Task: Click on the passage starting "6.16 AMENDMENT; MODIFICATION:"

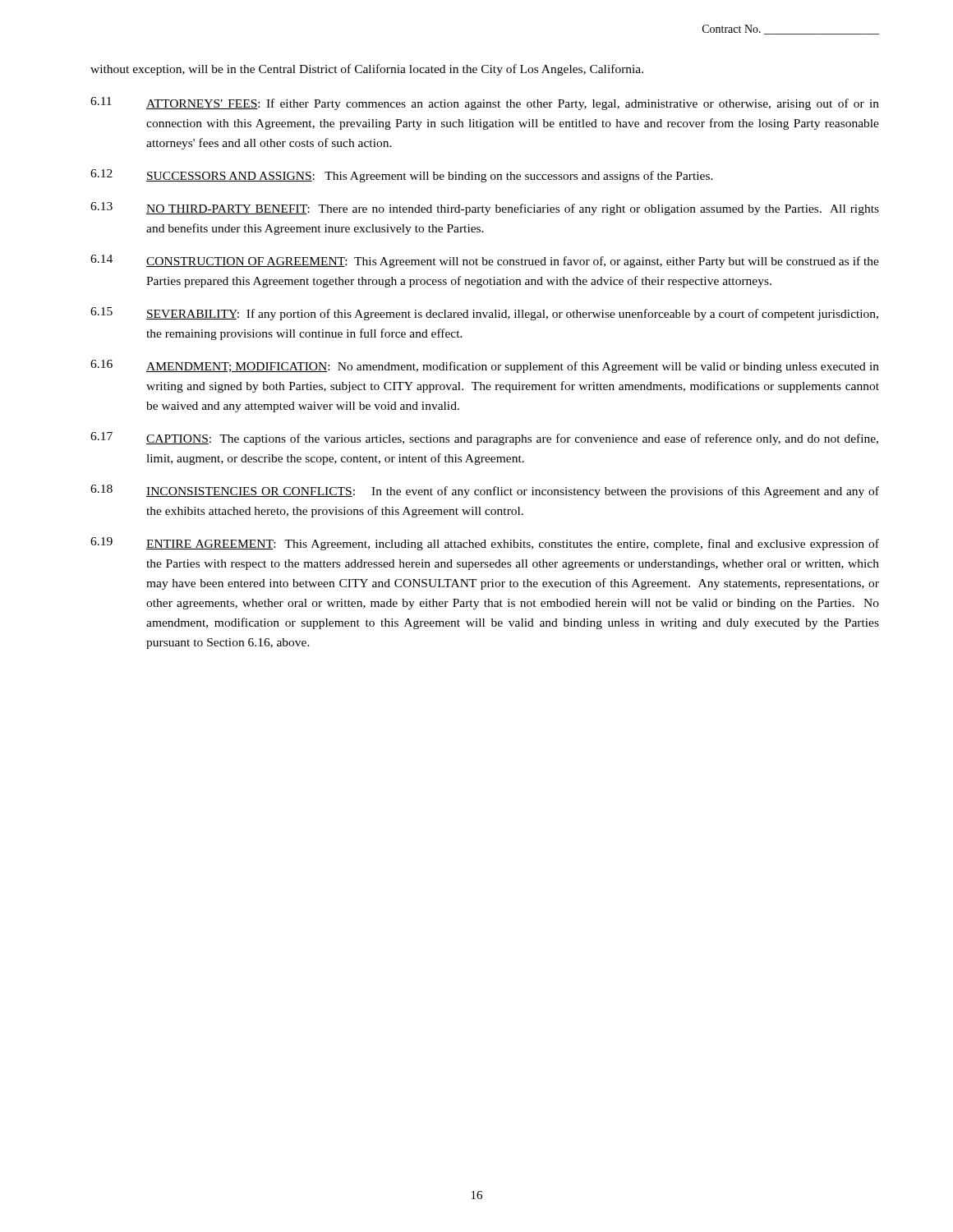Action: click(485, 386)
